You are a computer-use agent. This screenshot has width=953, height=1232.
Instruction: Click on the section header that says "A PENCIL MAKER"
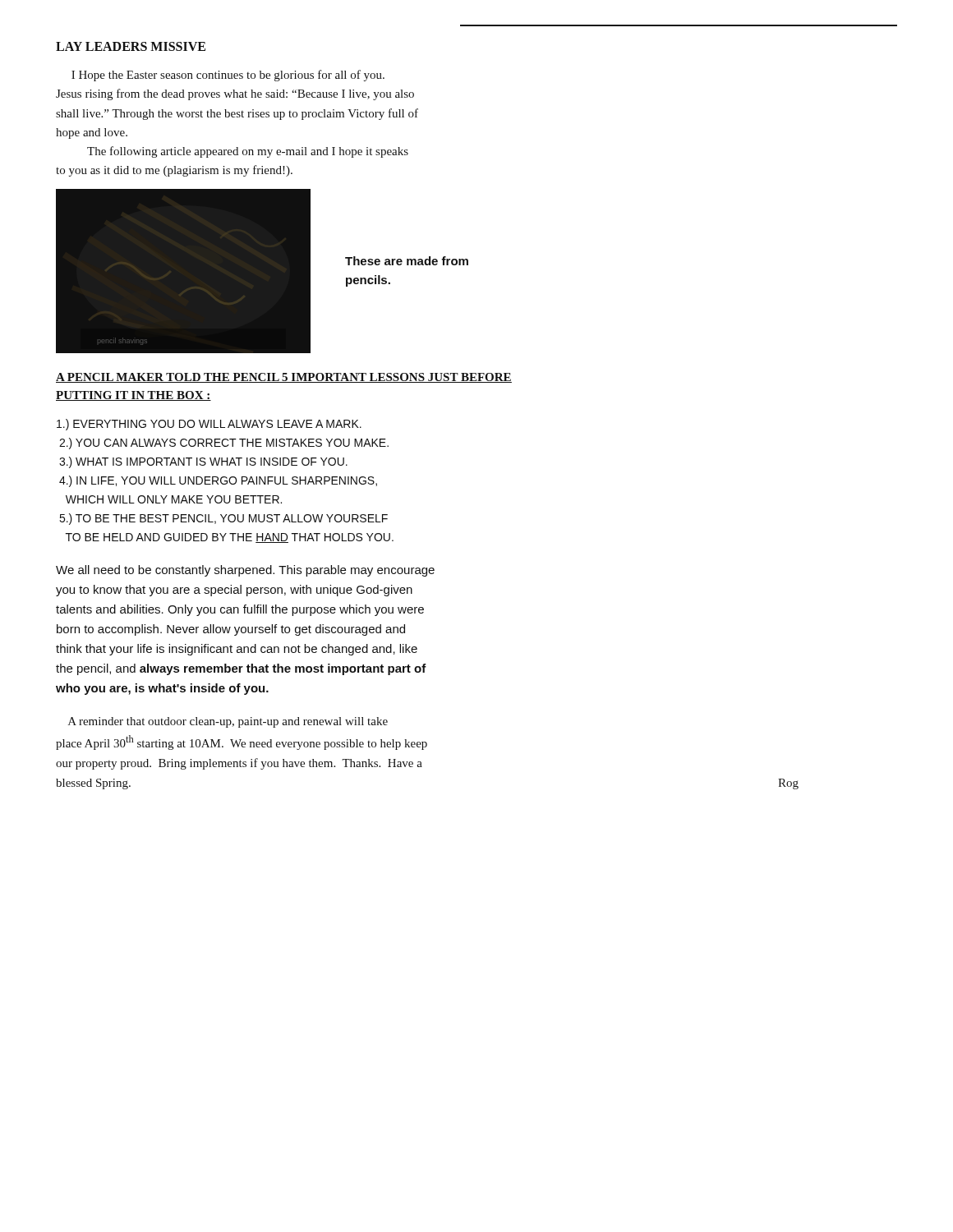pyautogui.click(x=284, y=386)
